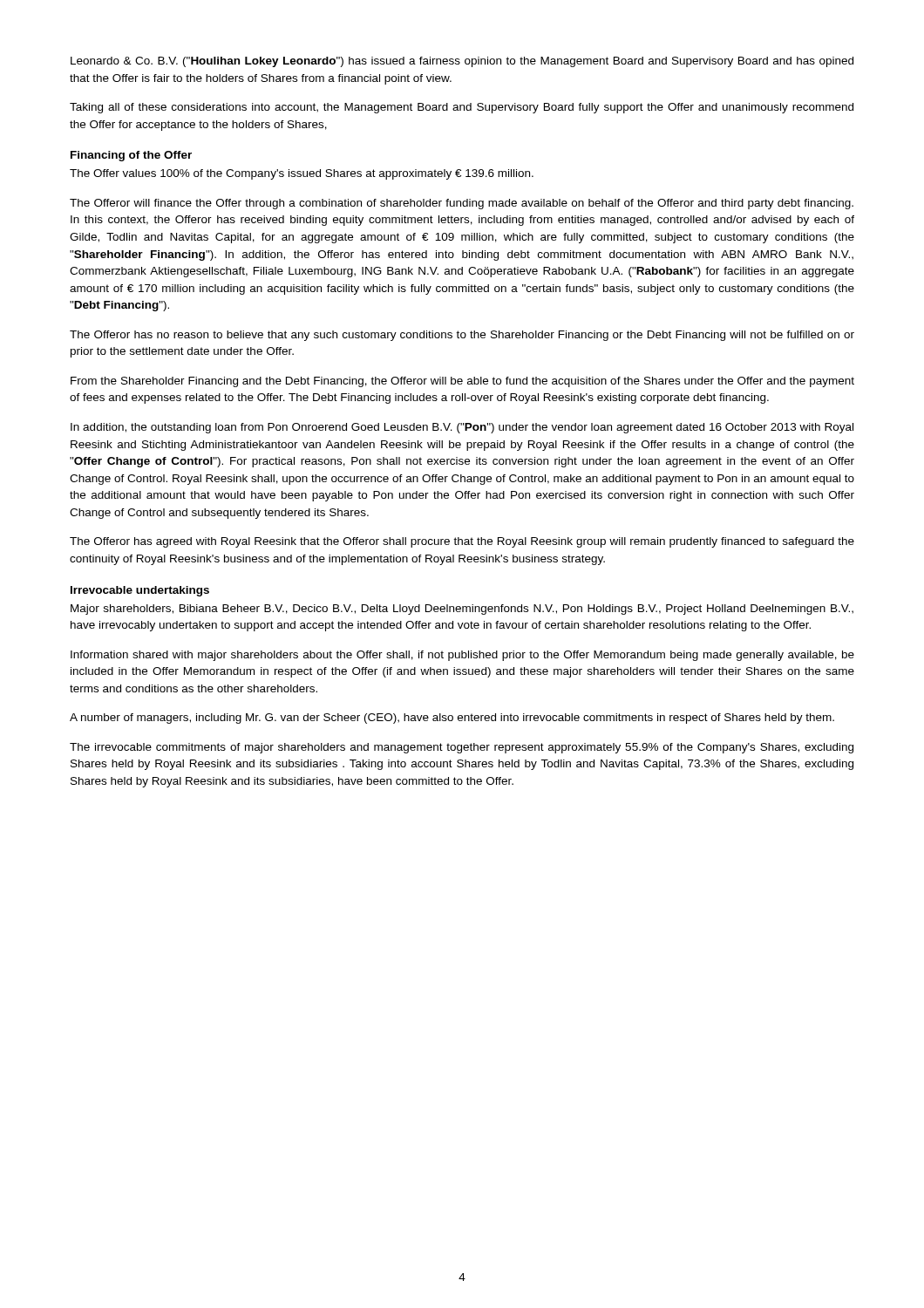This screenshot has height=1308, width=924.
Task: Find the block starting "Leonardo & Co. B.V."
Action: tap(462, 69)
